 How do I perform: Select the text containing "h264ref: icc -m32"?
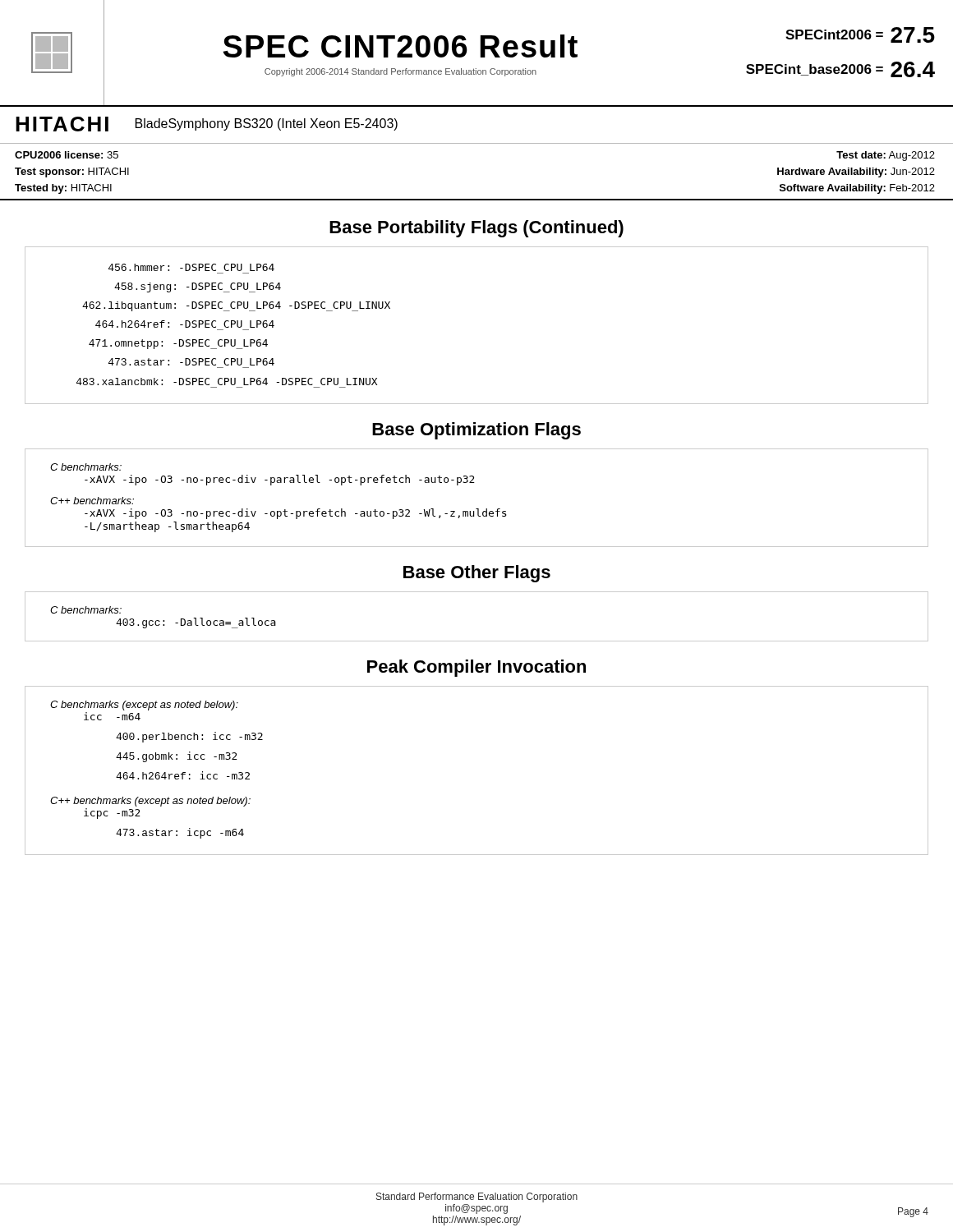click(x=183, y=776)
